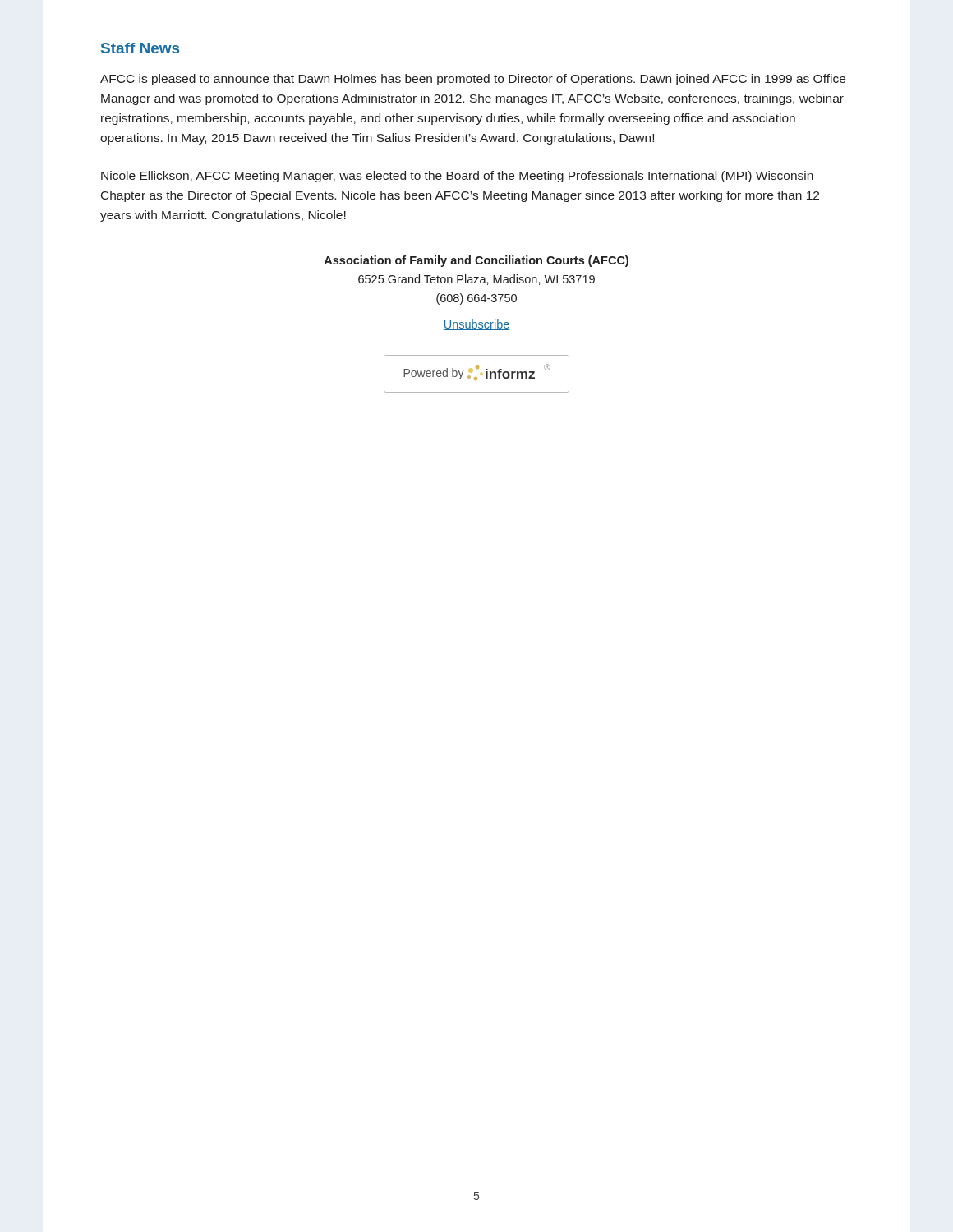
Task: Navigate to the region starting "Nicole Ellickson, AFCC"
Action: coord(460,195)
